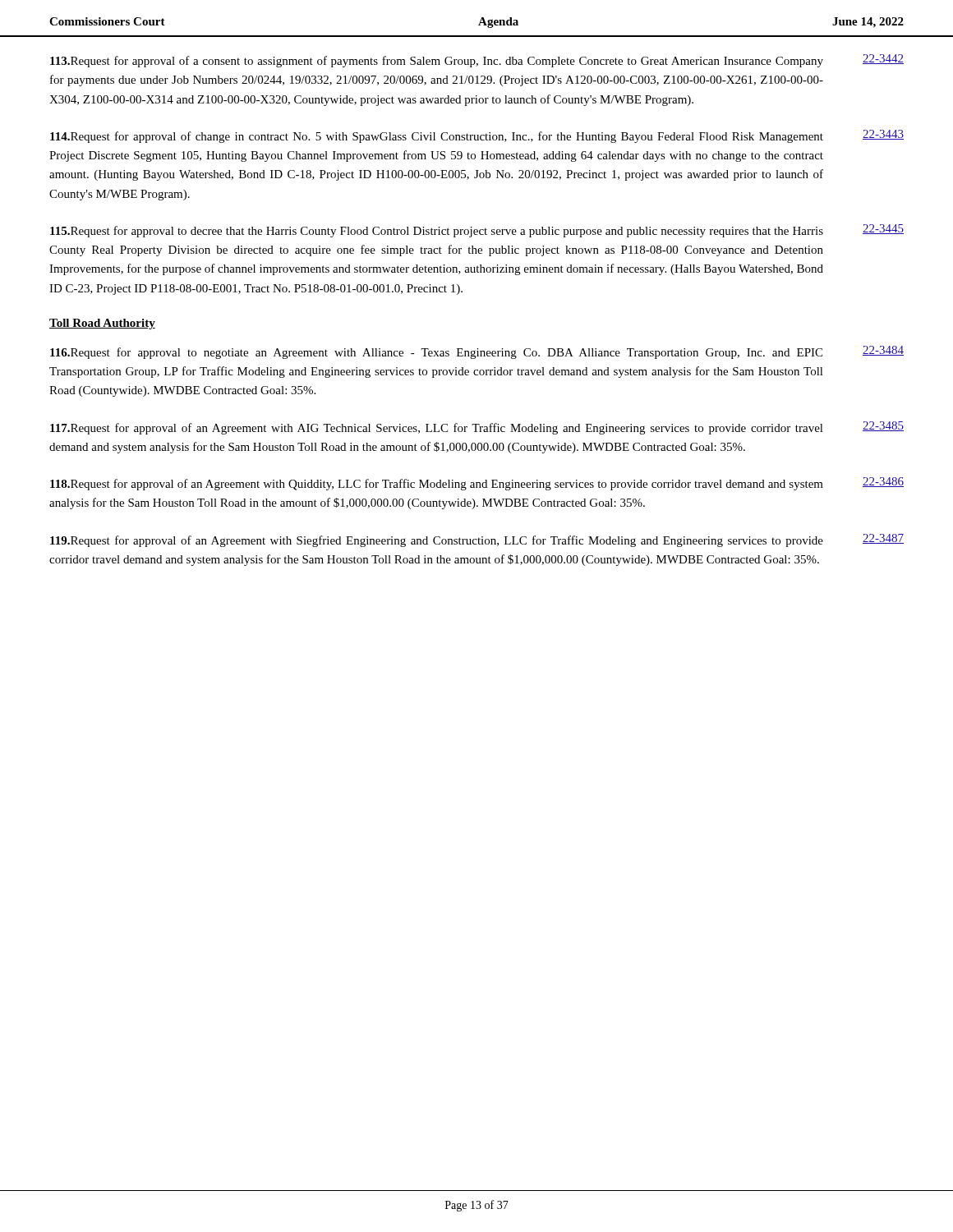Image resolution: width=953 pixels, height=1232 pixels.
Task: Select the list item with the text "118.Request for approval of an Agreement with Quiddity,"
Action: tap(476, 494)
